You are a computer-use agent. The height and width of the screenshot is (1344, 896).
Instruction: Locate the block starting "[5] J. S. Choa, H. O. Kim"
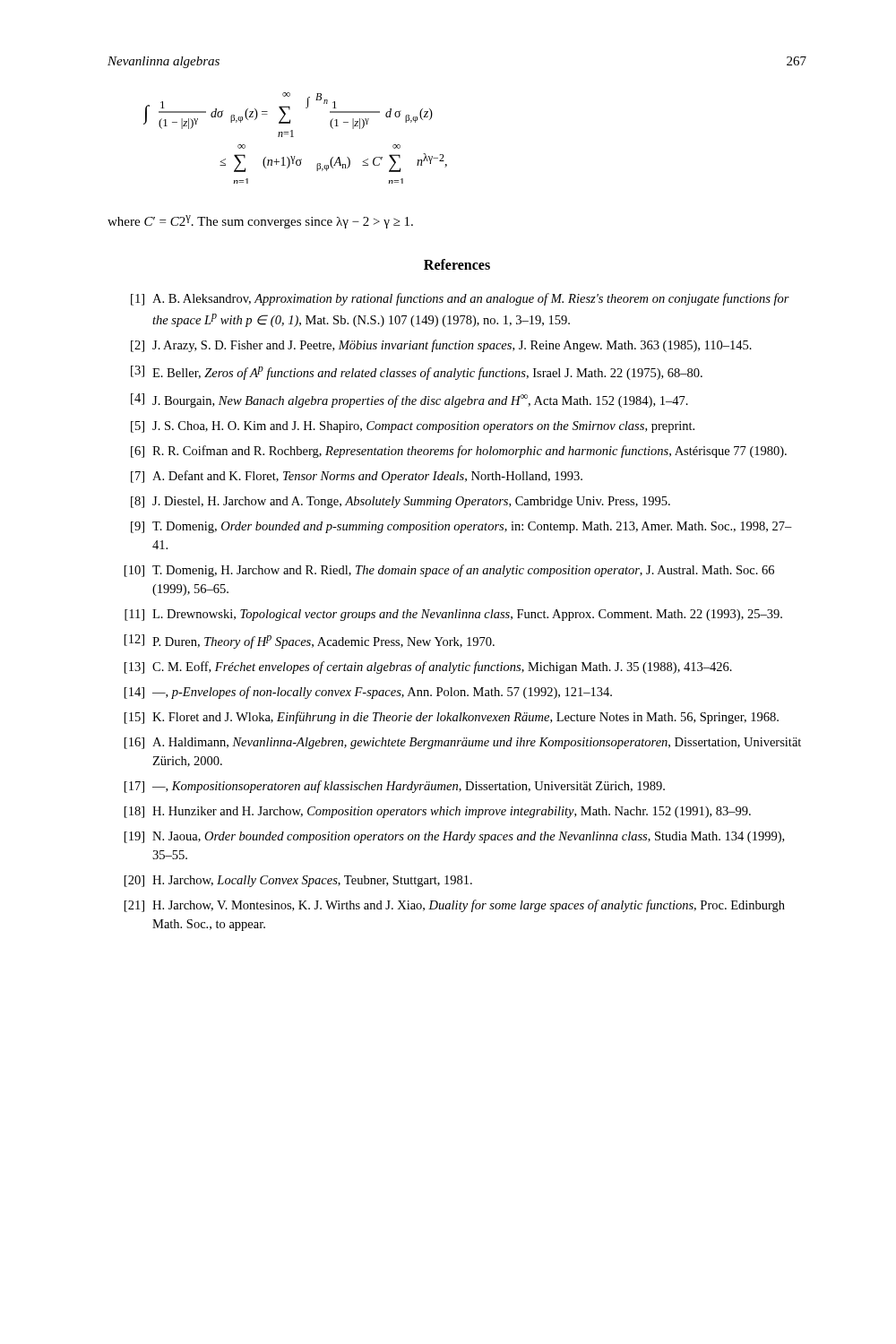coord(457,426)
